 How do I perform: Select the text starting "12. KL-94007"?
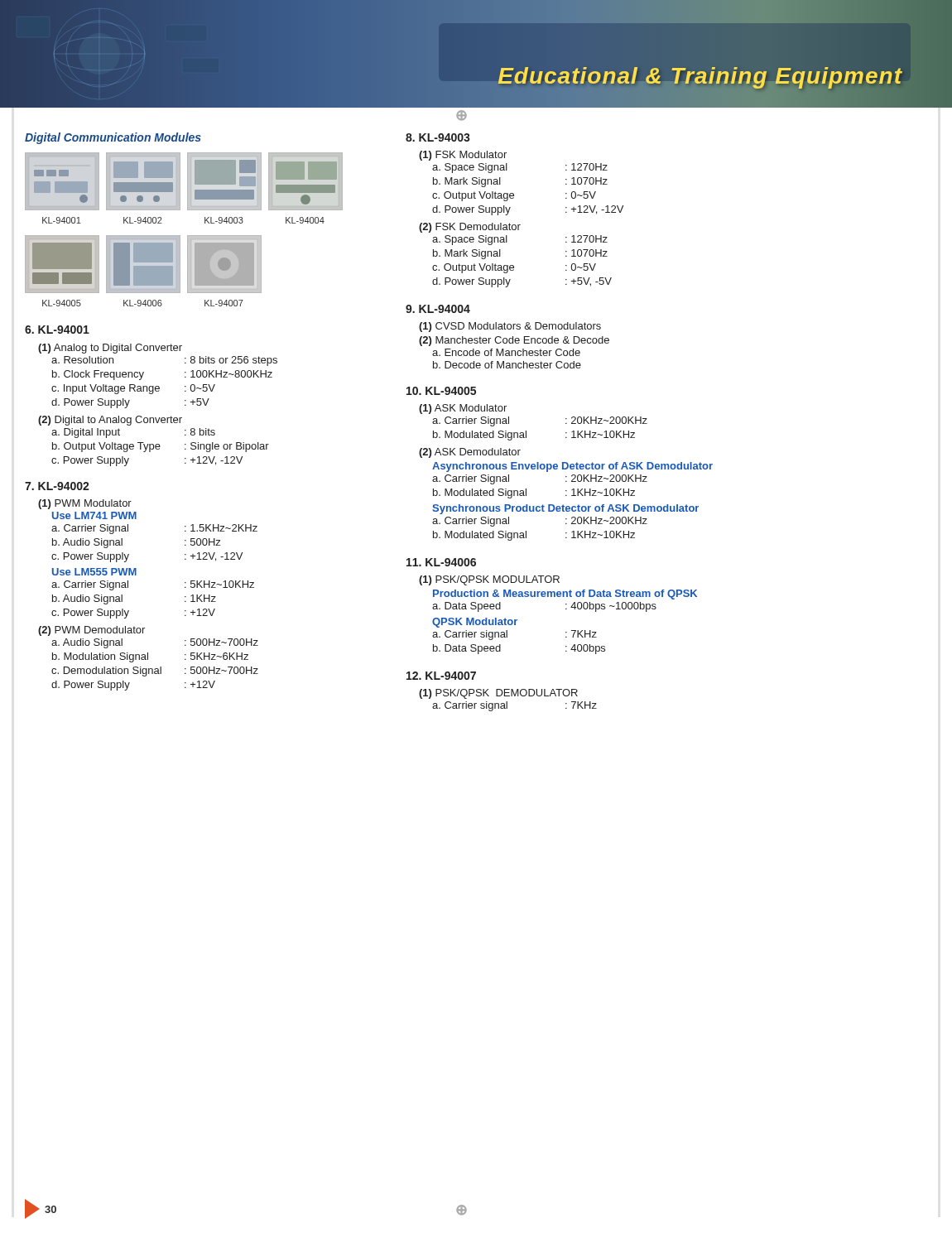[x=441, y=676]
